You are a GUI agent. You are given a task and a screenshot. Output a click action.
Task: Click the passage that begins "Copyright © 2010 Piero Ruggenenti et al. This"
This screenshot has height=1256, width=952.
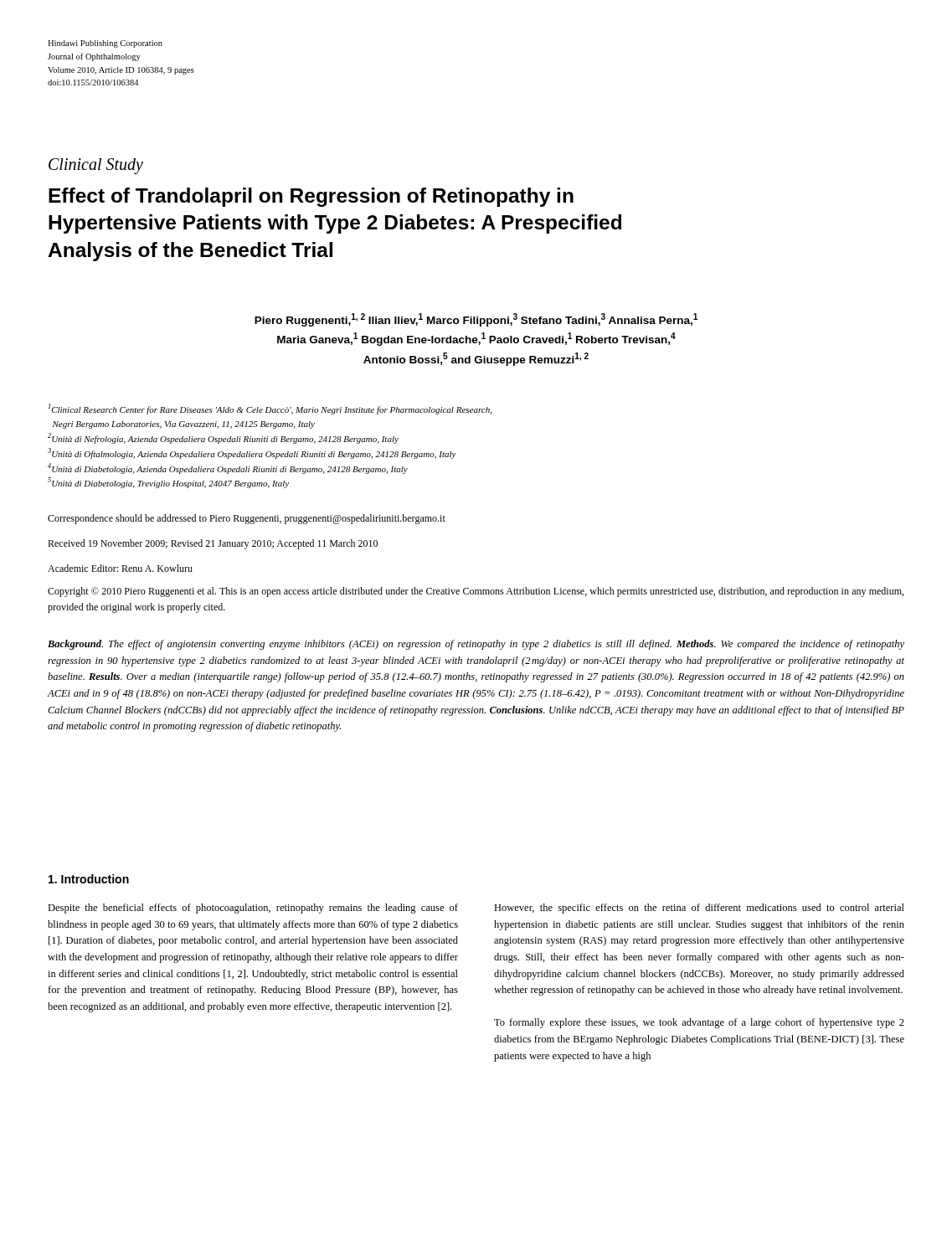(476, 599)
